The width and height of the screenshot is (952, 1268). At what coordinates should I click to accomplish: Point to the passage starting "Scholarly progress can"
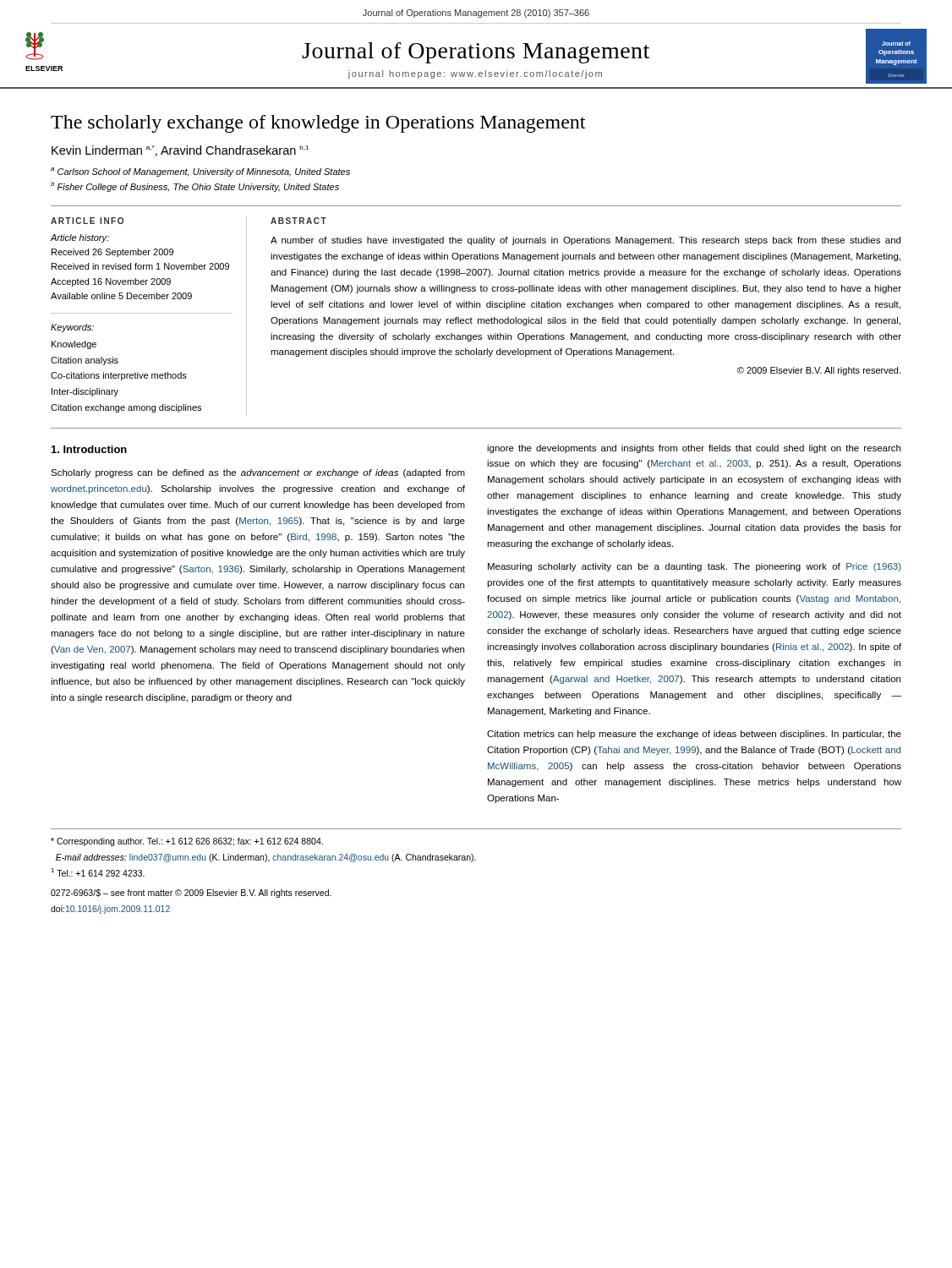258,585
